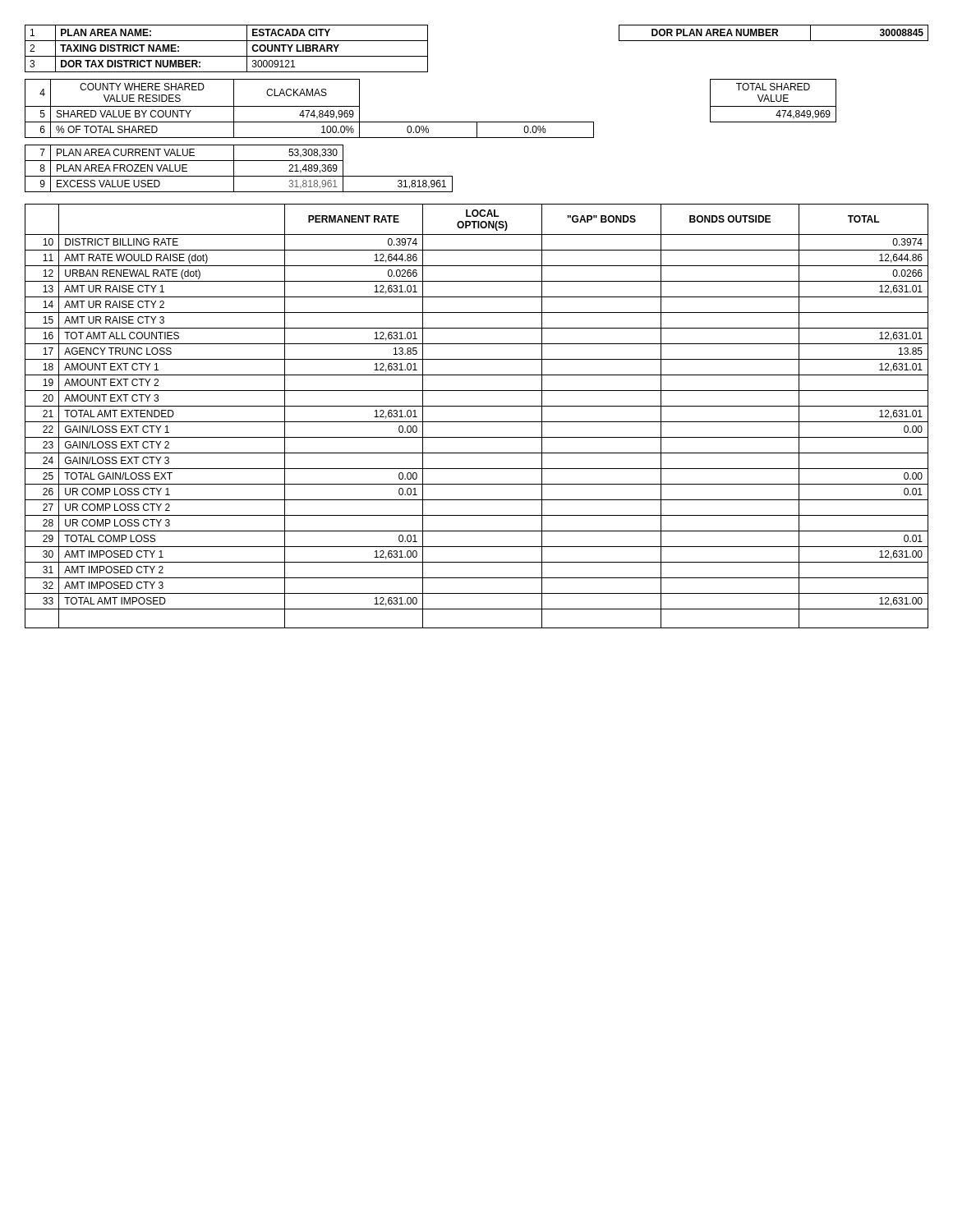The image size is (953, 1232).
Task: Locate the table with the text "TAXING DISTRICT NAME:"
Action: 476,48
